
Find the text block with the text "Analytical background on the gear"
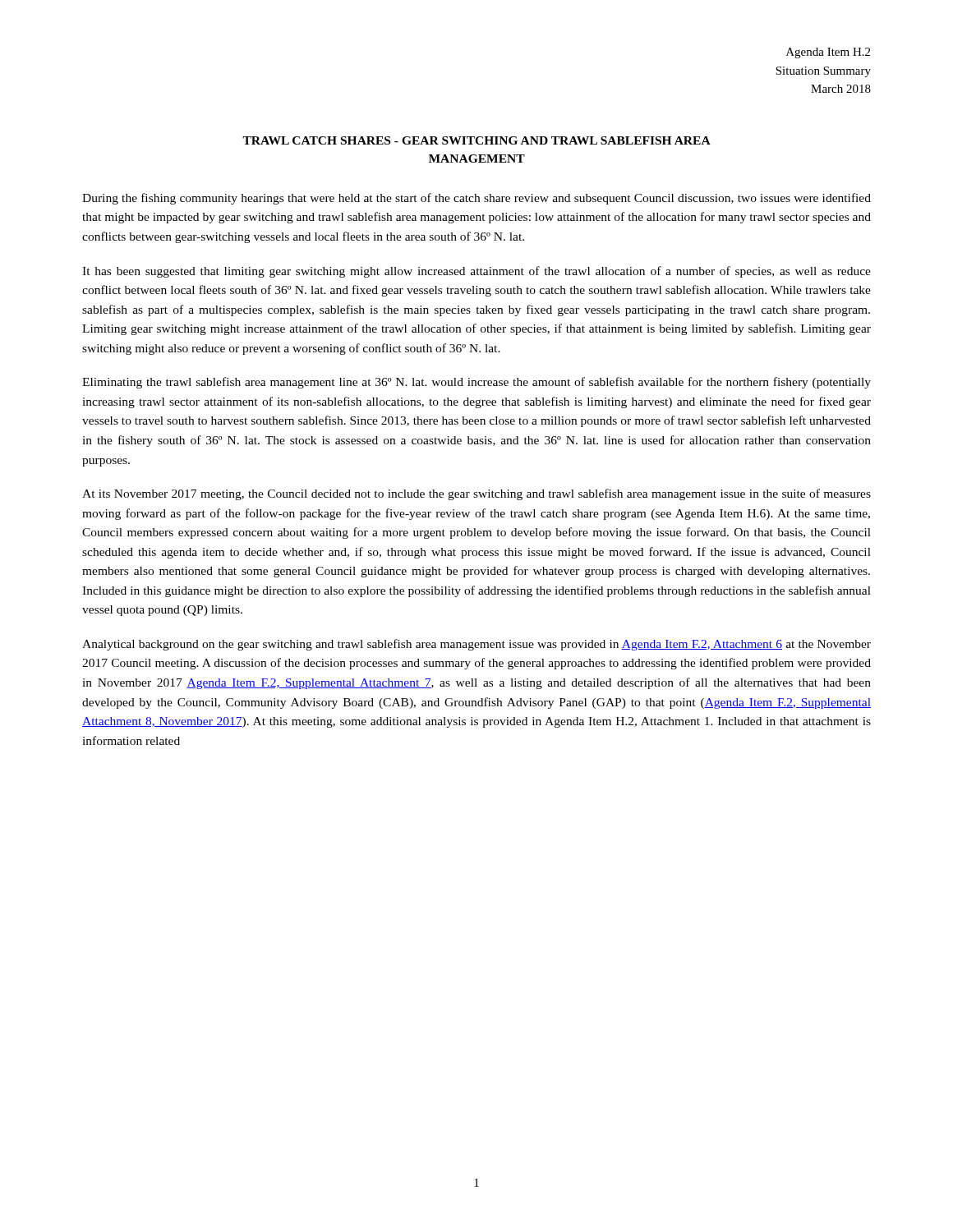476,692
